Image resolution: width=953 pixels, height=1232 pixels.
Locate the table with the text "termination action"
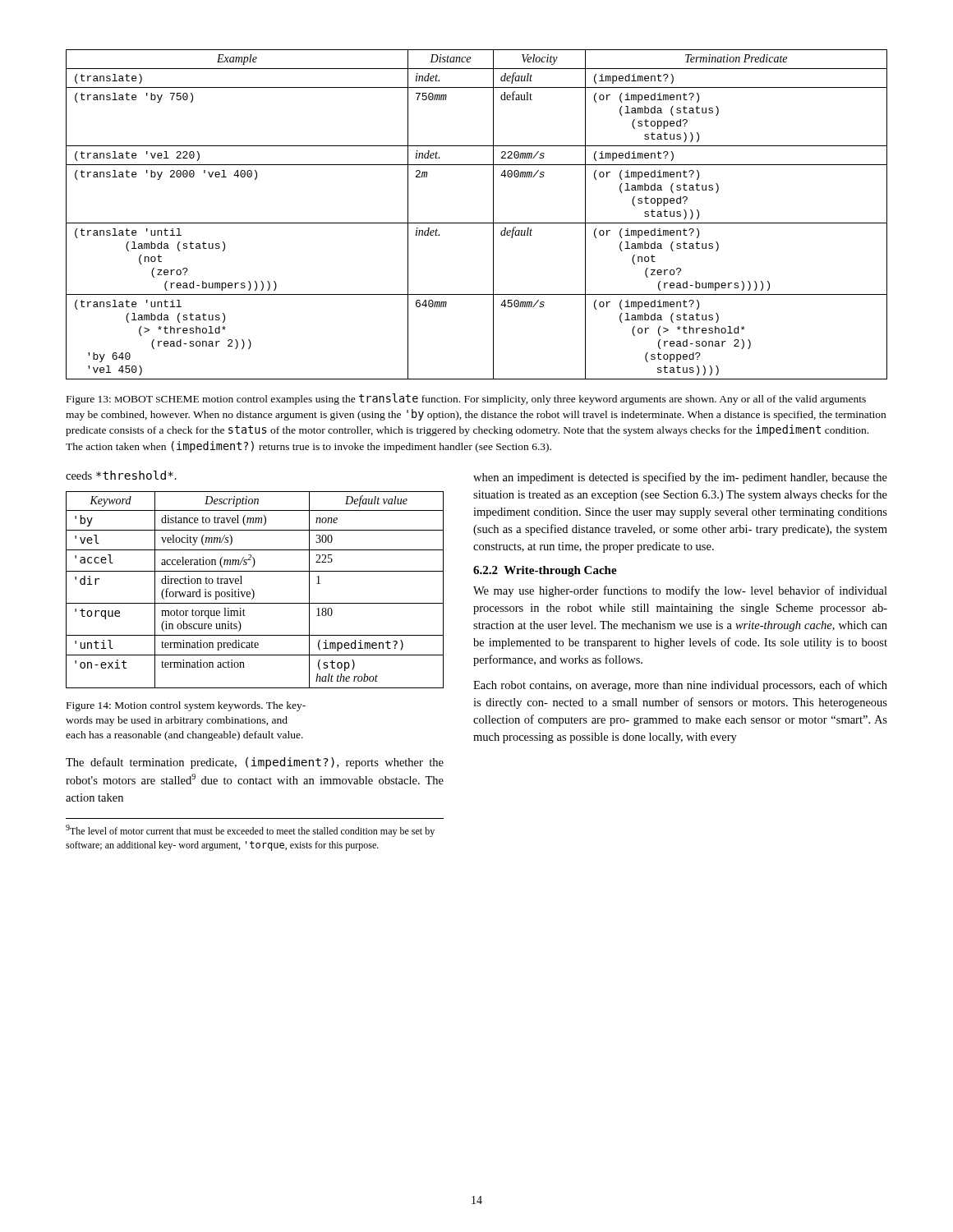coord(255,590)
